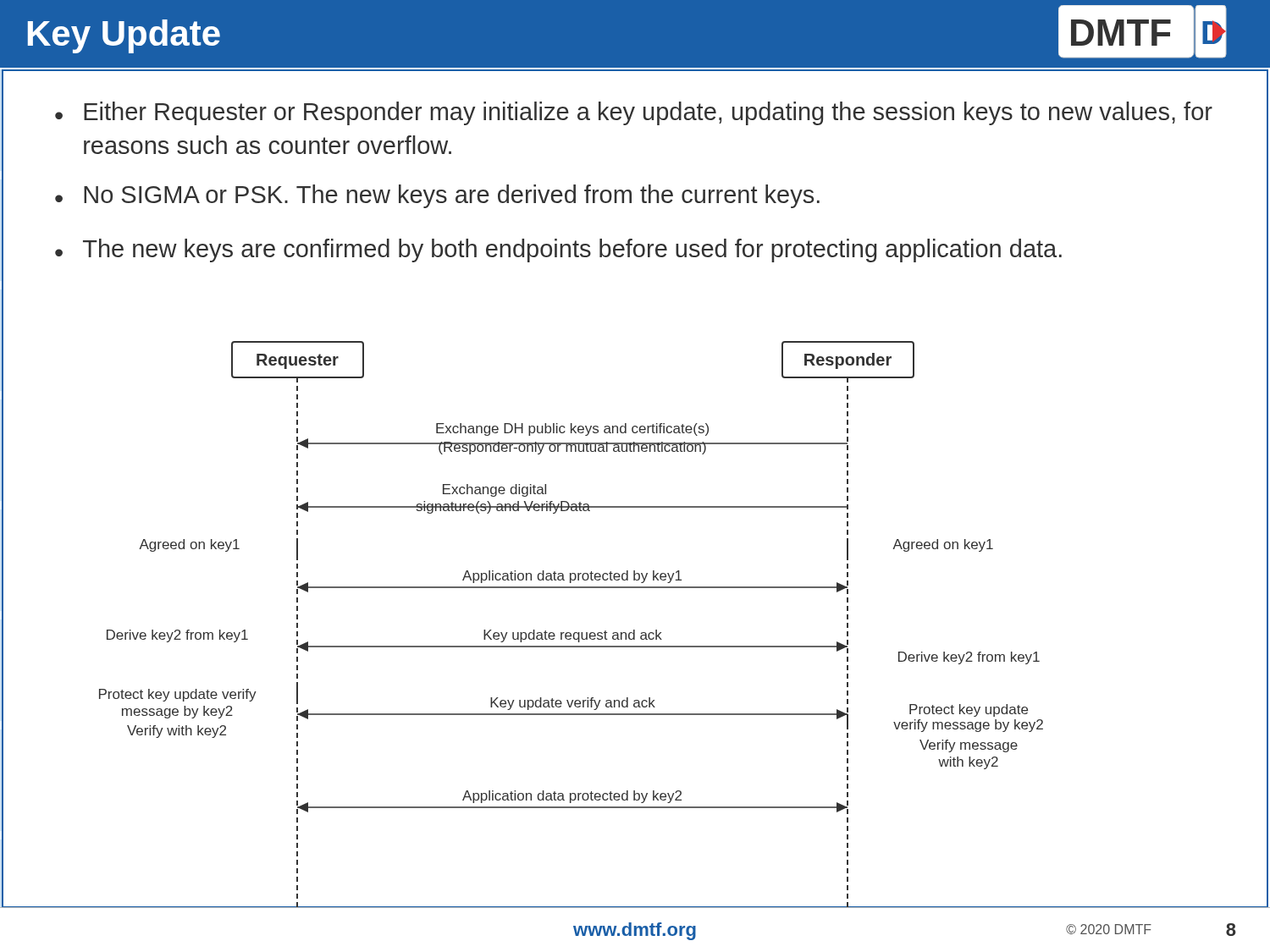
Task: Find the list item that reads "• The new keys are confirmed by both"
Action: [559, 252]
